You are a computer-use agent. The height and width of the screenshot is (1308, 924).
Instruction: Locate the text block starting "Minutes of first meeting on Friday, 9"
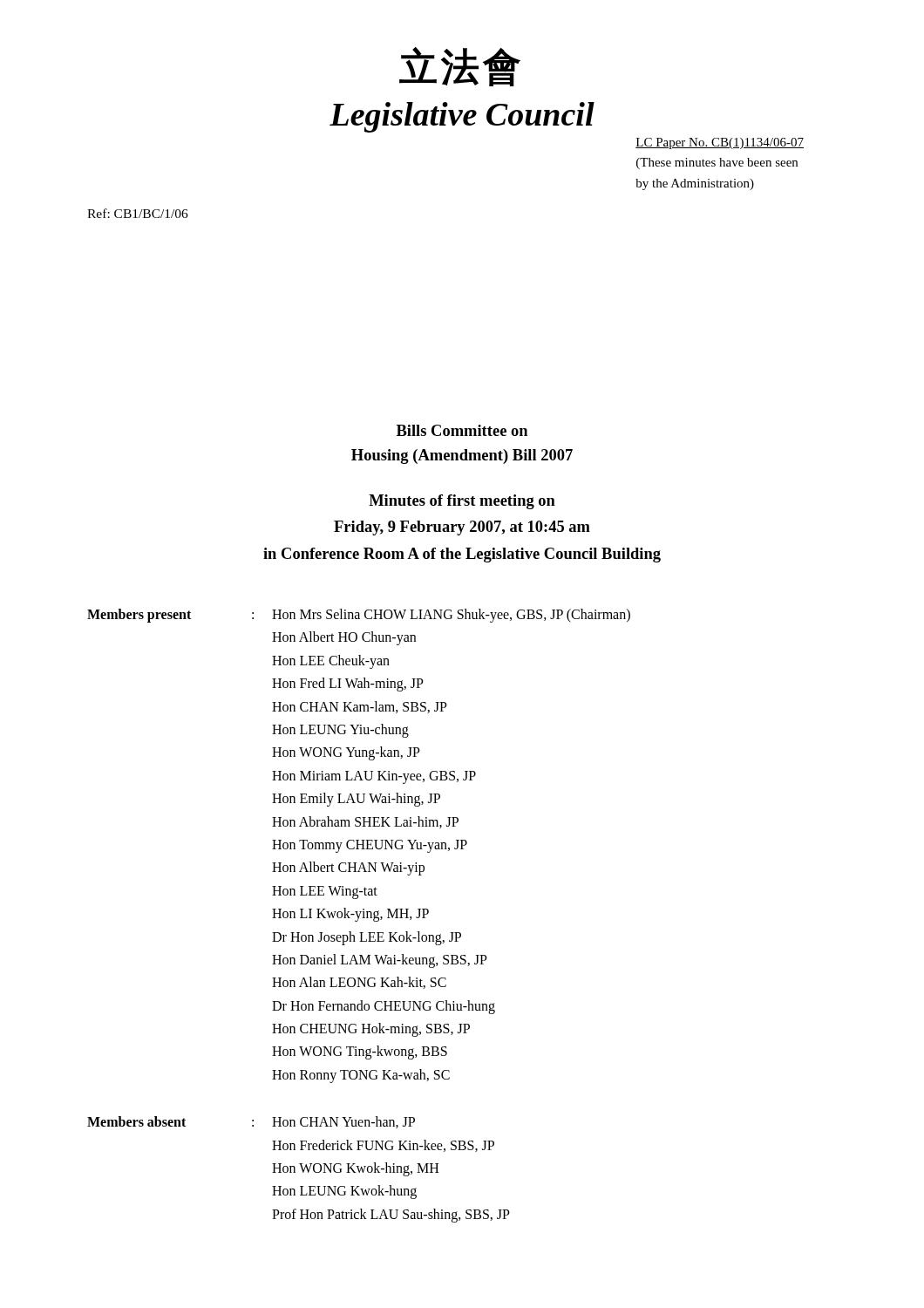click(462, 527)
